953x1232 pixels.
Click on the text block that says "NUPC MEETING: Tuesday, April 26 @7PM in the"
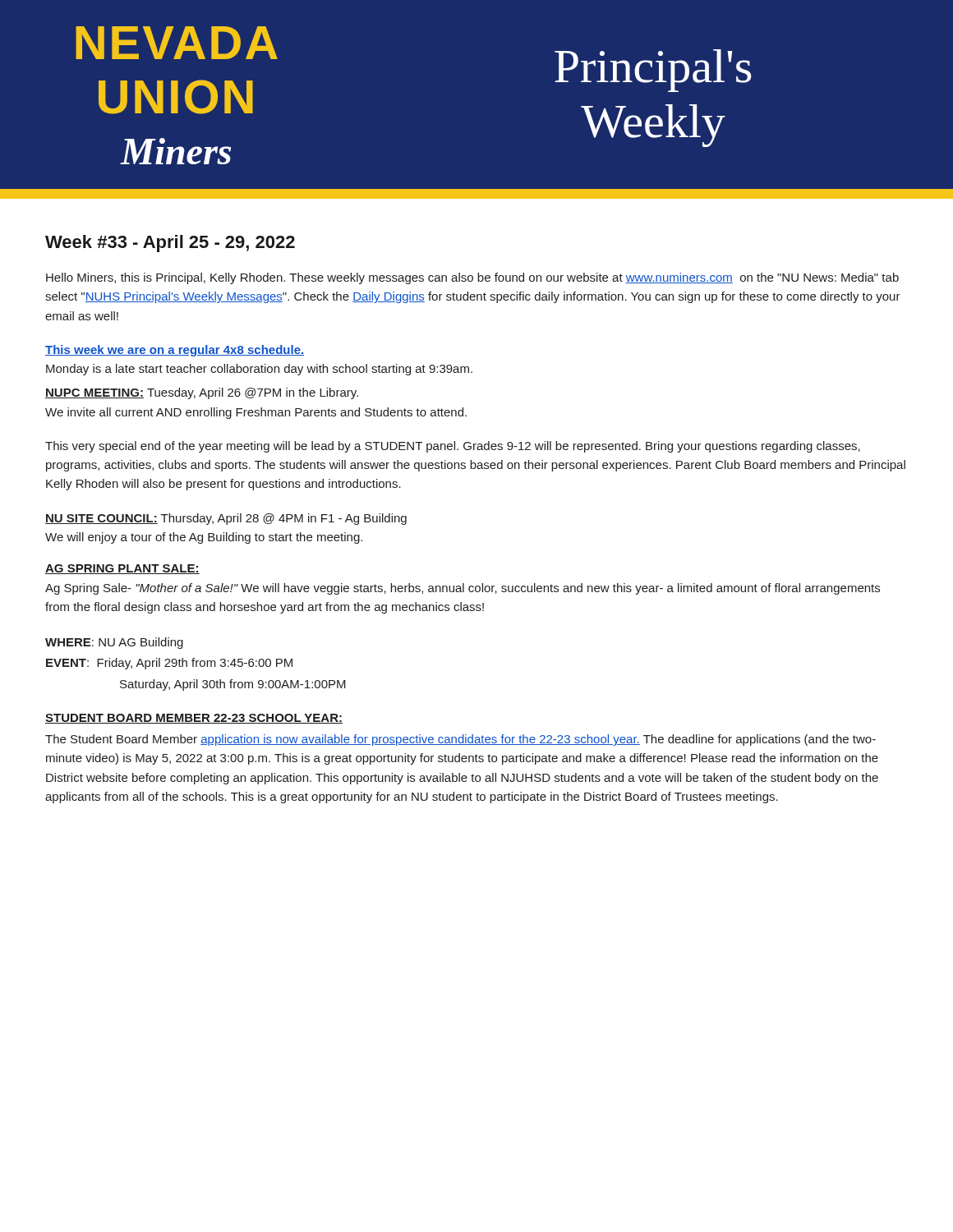256,402
